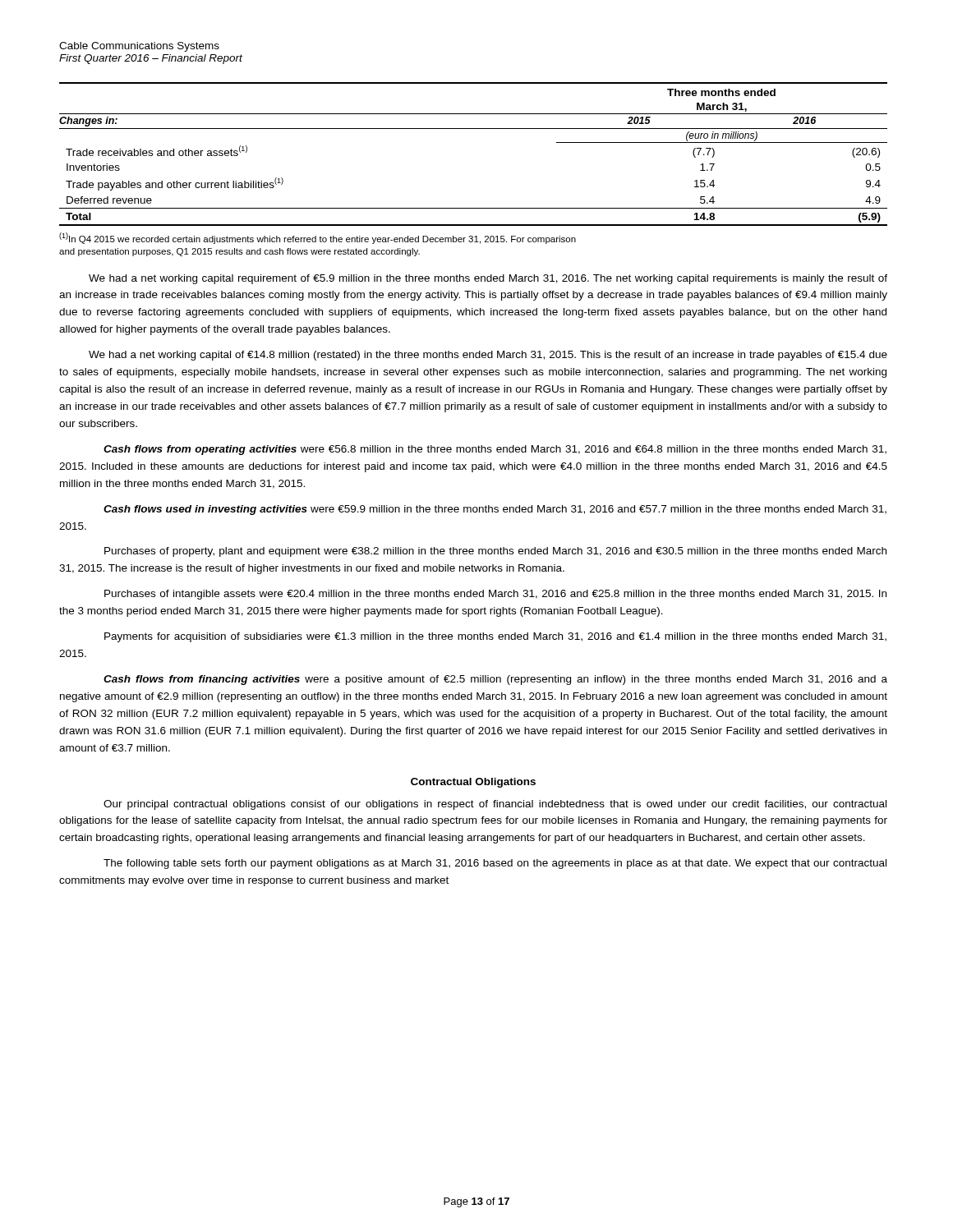Image resolution: width=953 pixels, height=1232 pixels.
Task: Select the region starting "Cash flows from operating activities"
Action: pyautogui.click(x=473, y=466)
